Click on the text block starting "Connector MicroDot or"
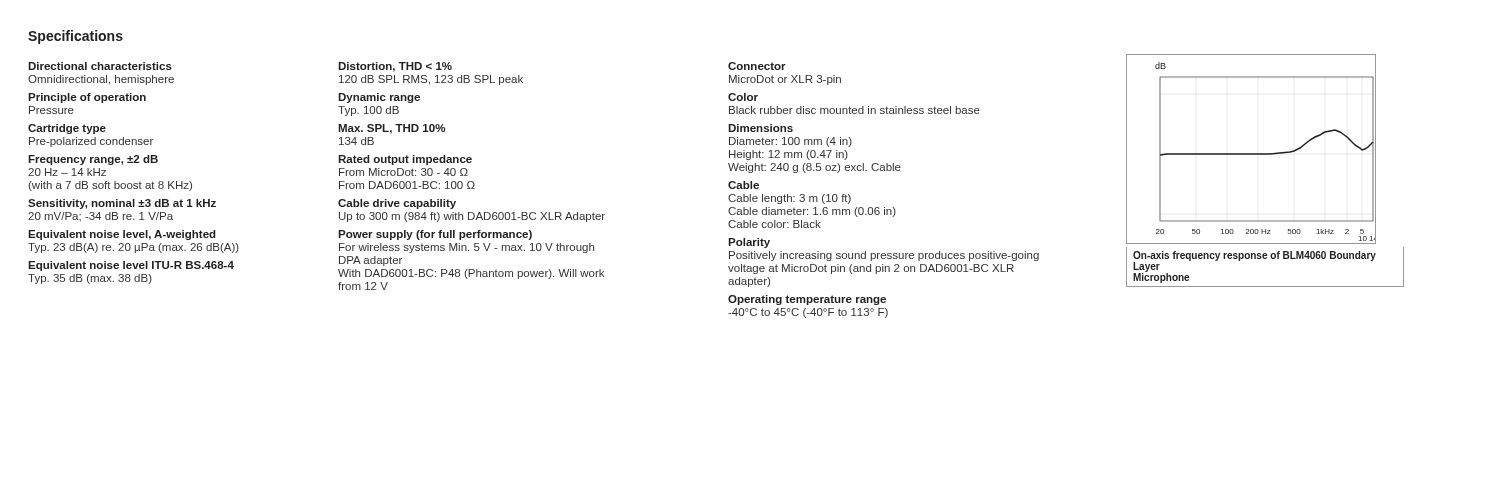Screen dimensions: 501x1500 [x=757, y=66]
